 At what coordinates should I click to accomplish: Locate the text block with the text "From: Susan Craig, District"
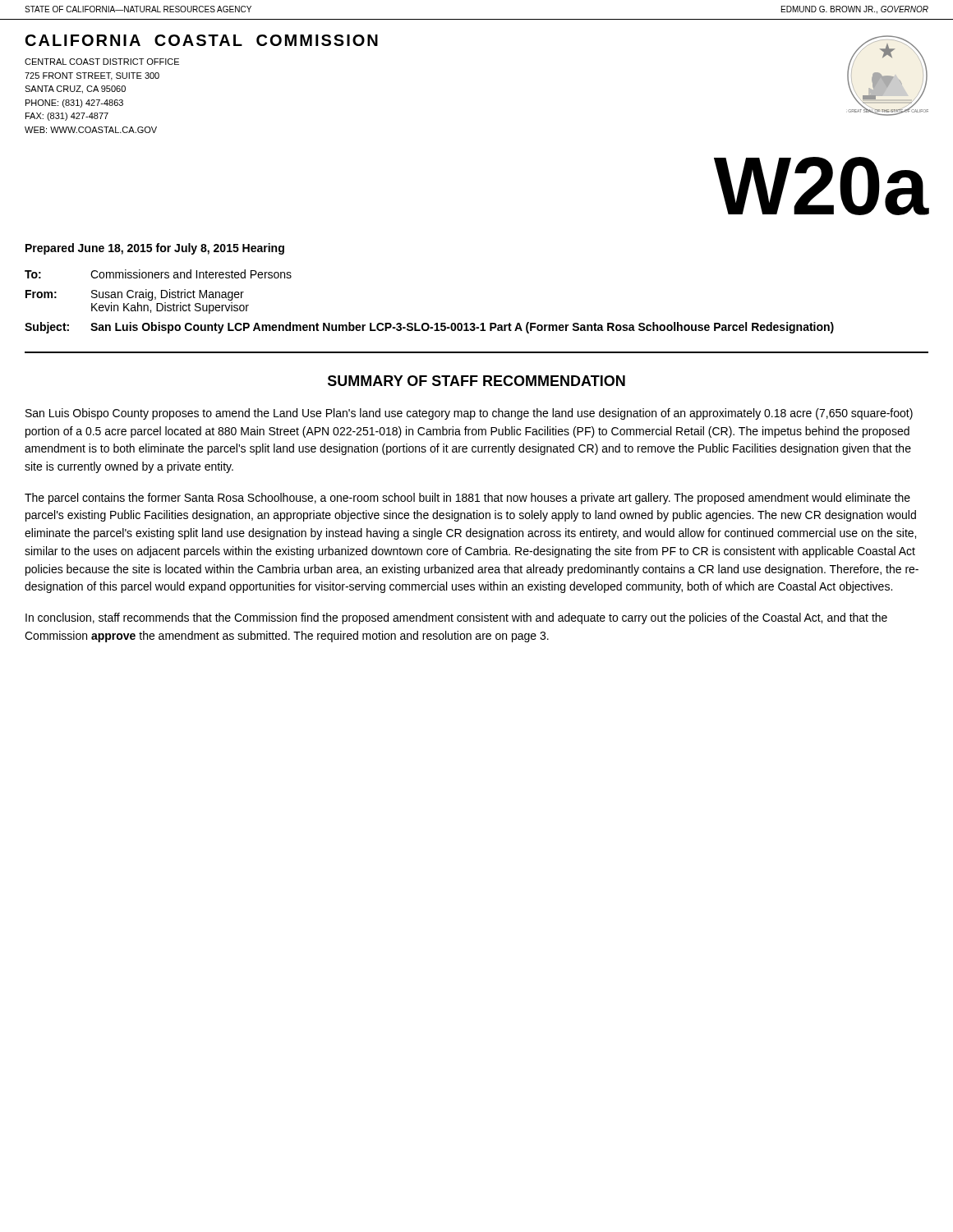click(135, 295)
